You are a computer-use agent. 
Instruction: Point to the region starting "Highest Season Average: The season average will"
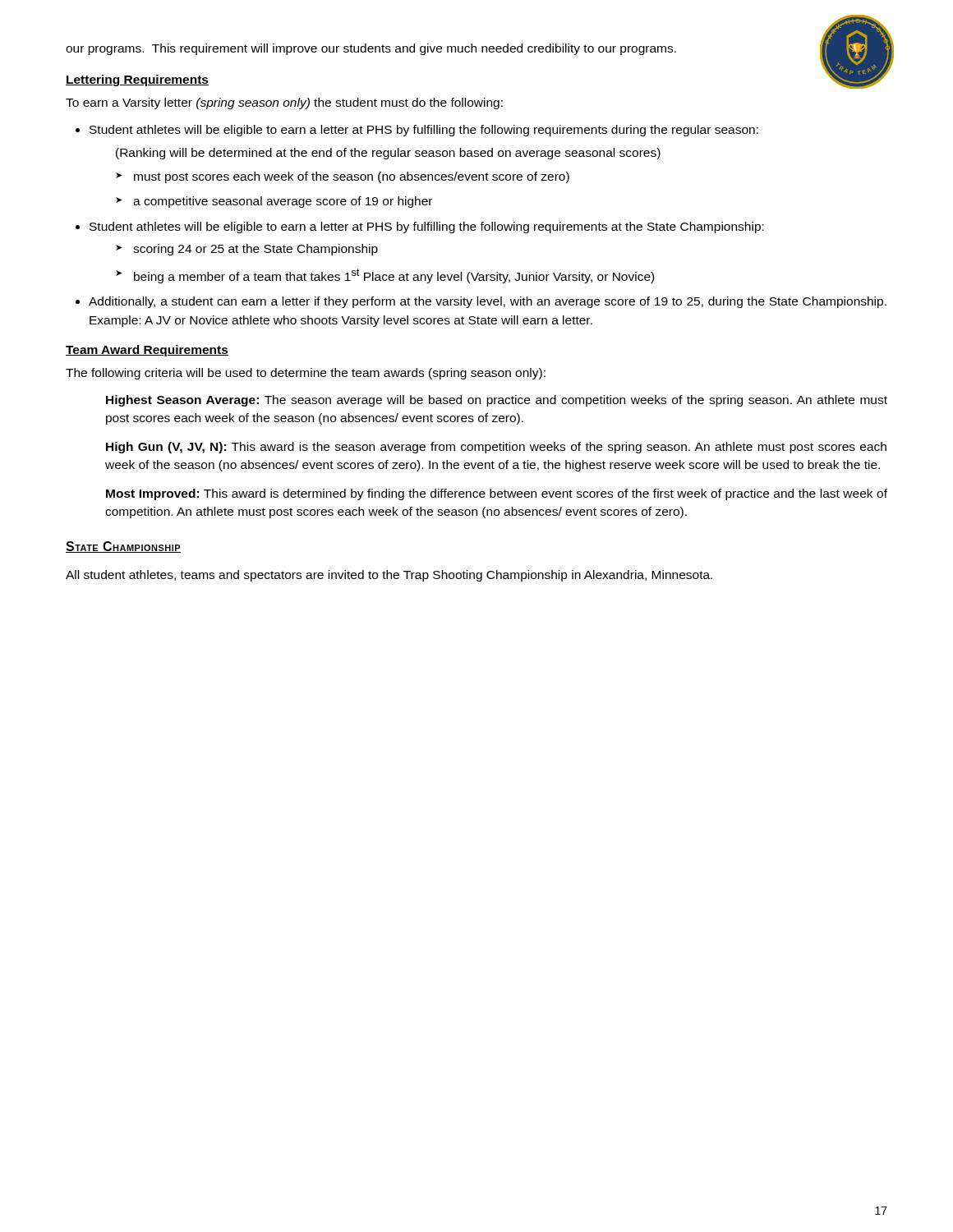(496, 409)
